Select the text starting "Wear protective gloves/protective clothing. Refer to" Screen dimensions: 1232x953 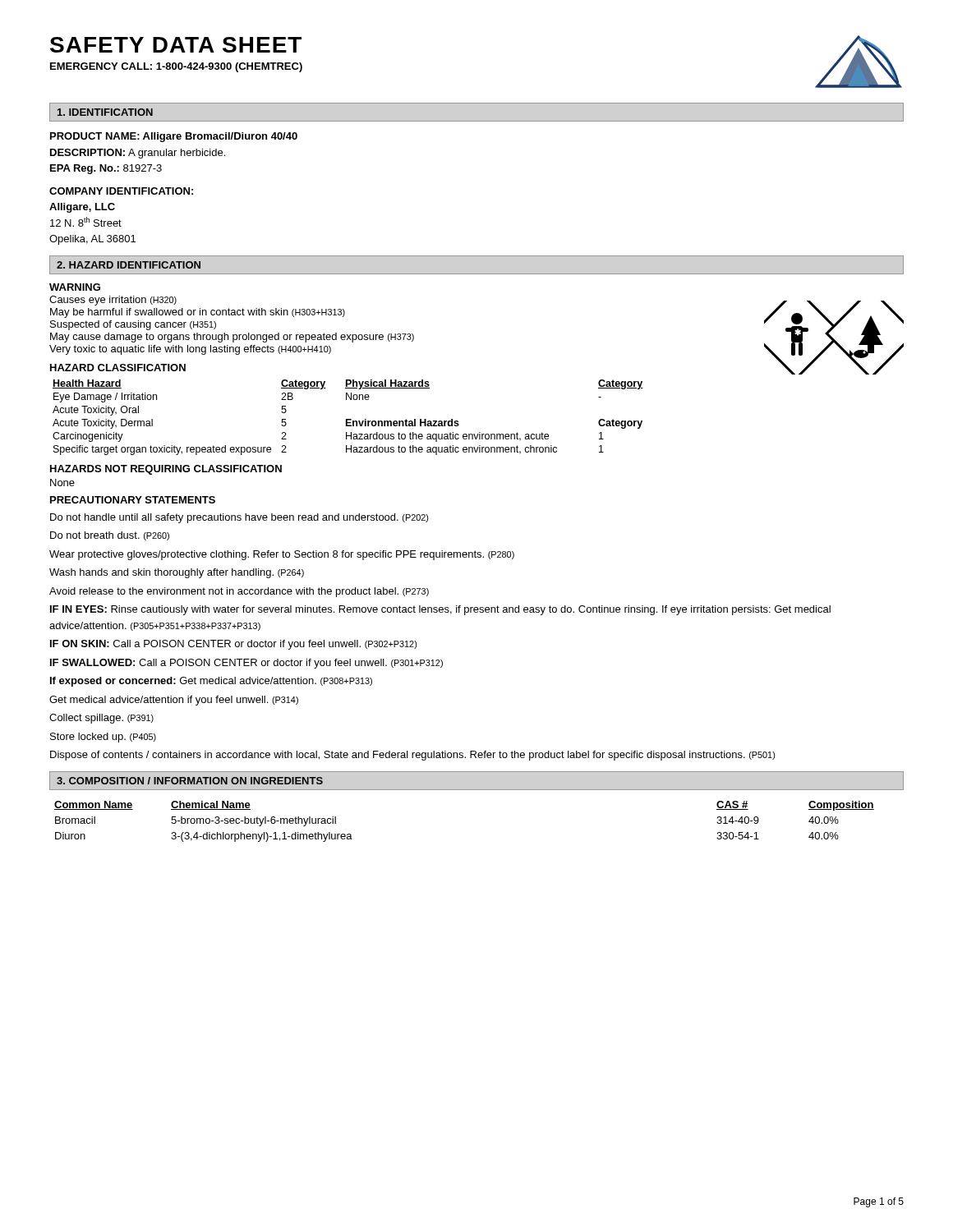[x=282, y=554]
